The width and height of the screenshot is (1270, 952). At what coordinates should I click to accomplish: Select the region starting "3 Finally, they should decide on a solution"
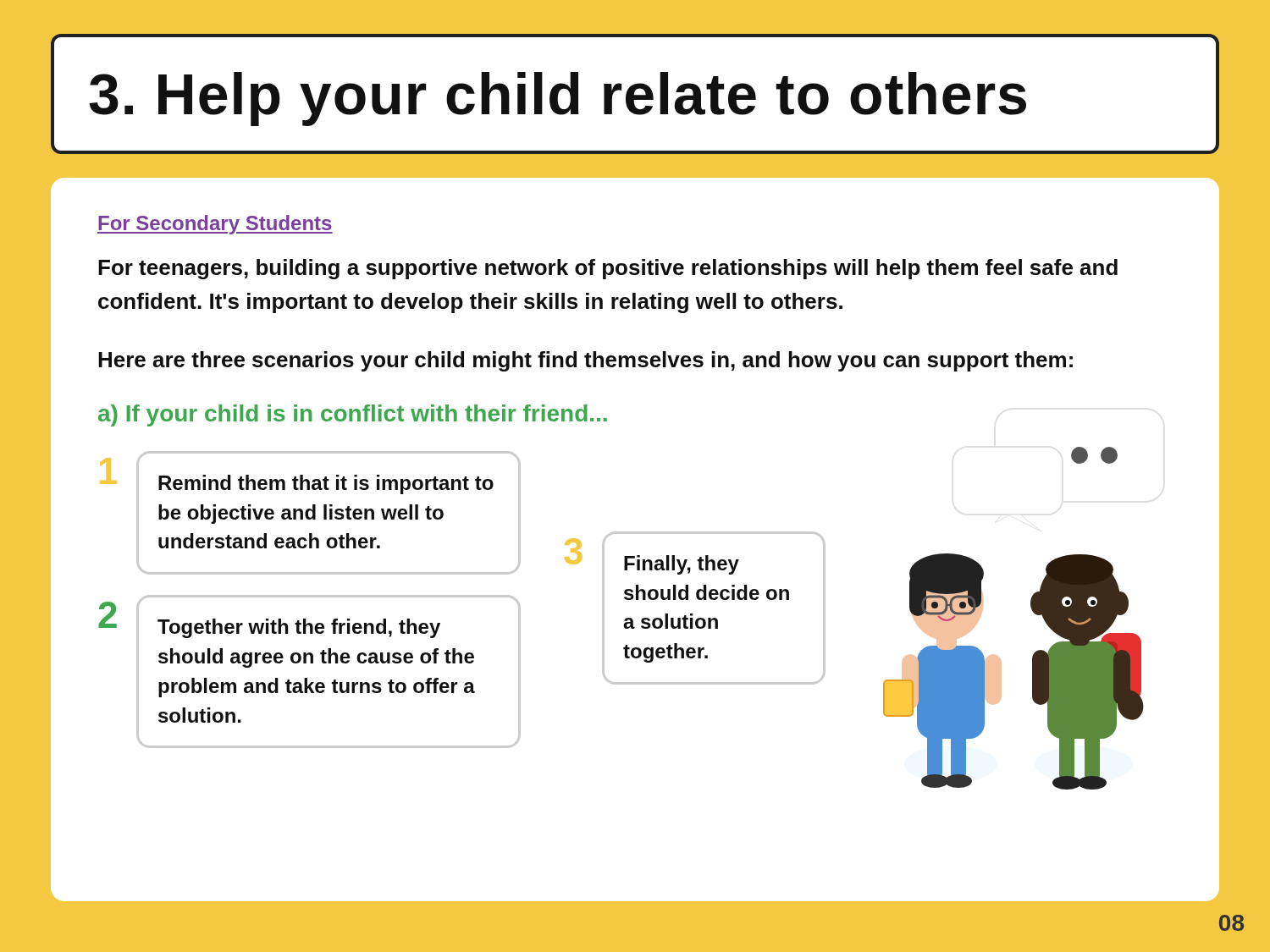pyautogui.click(x=694, y=608)
